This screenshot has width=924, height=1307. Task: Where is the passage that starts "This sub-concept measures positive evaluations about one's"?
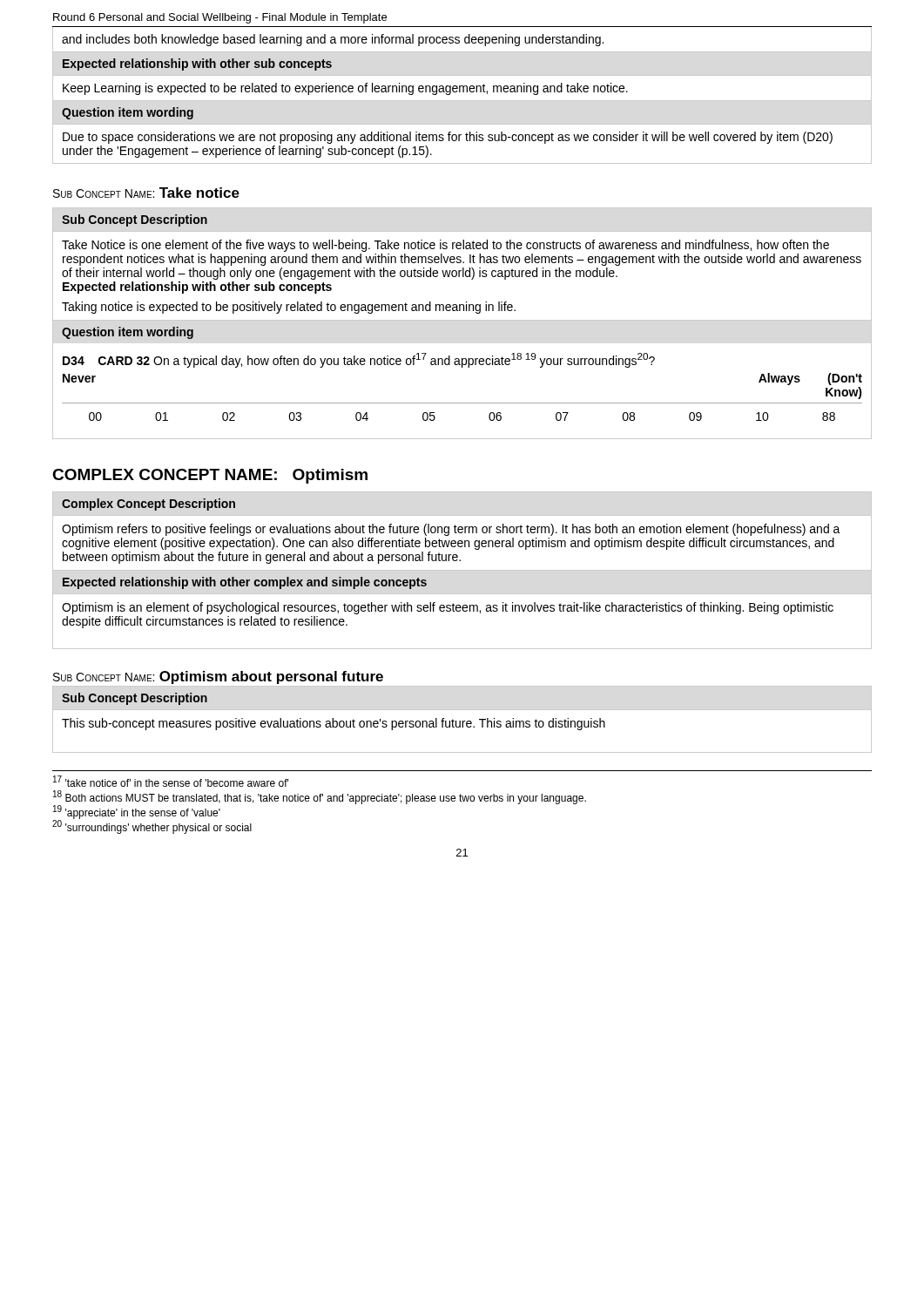pos(334,723)
